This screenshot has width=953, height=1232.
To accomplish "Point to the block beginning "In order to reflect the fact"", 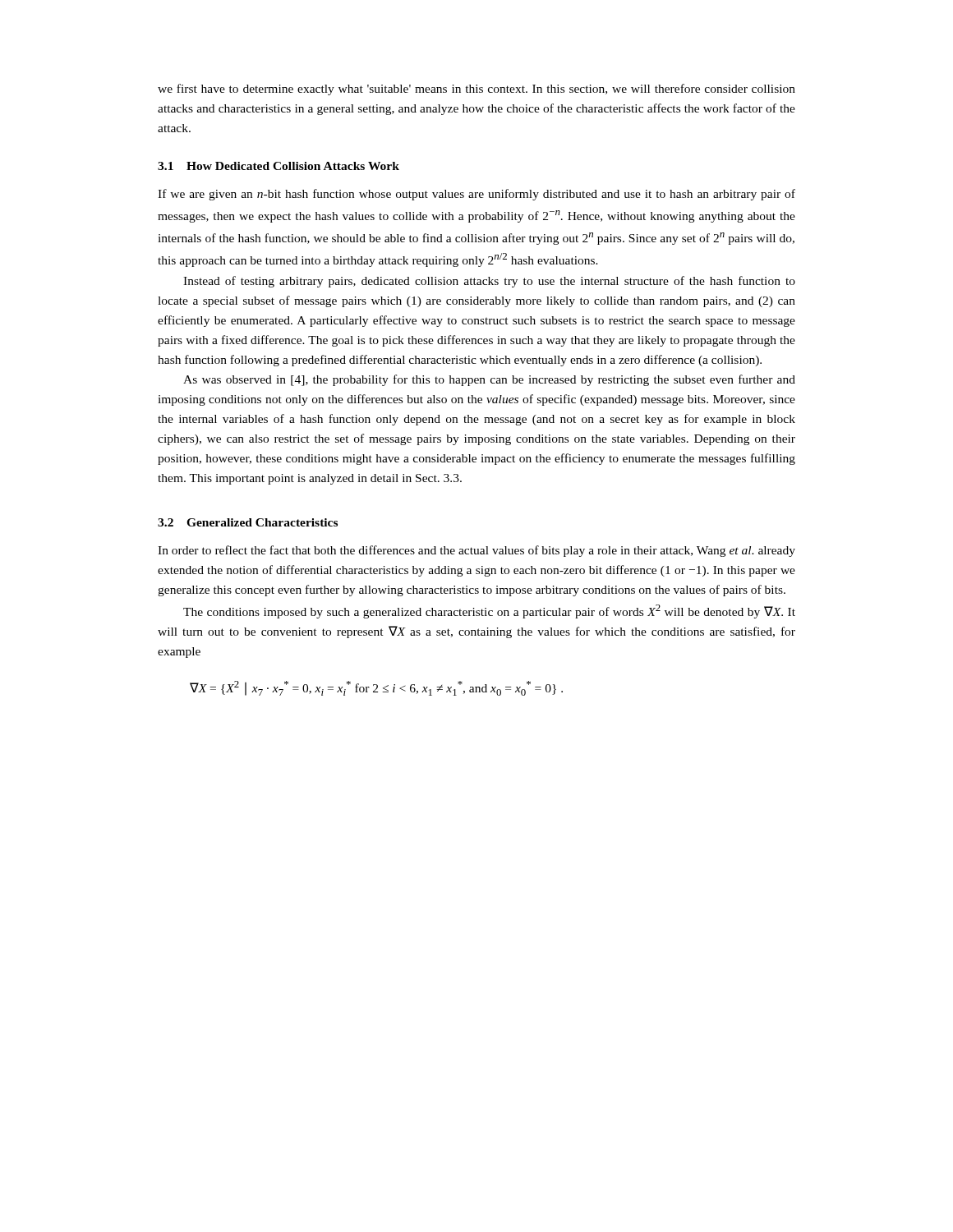I will coord(476,601).
